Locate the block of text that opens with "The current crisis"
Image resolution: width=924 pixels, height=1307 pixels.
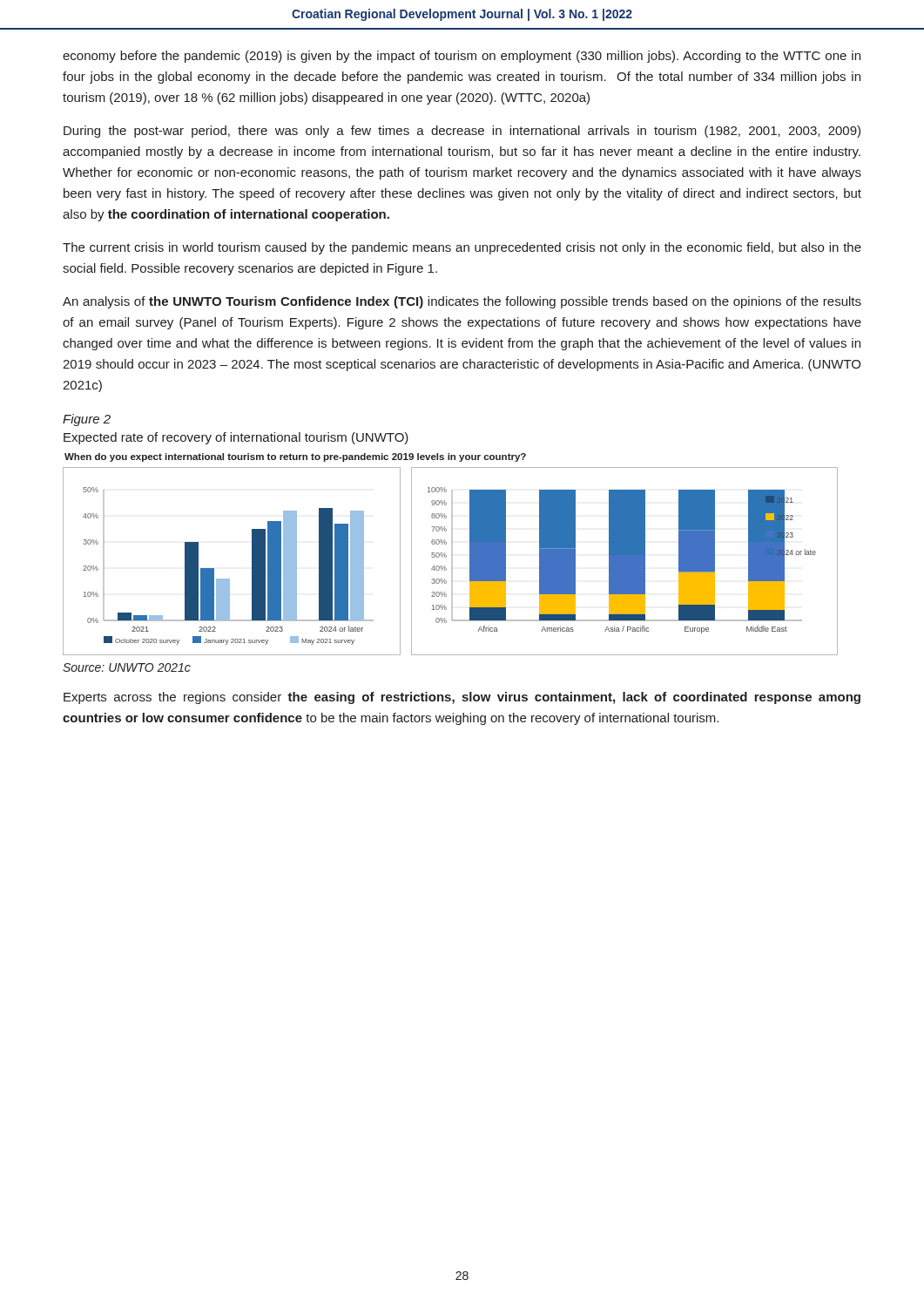462,257
